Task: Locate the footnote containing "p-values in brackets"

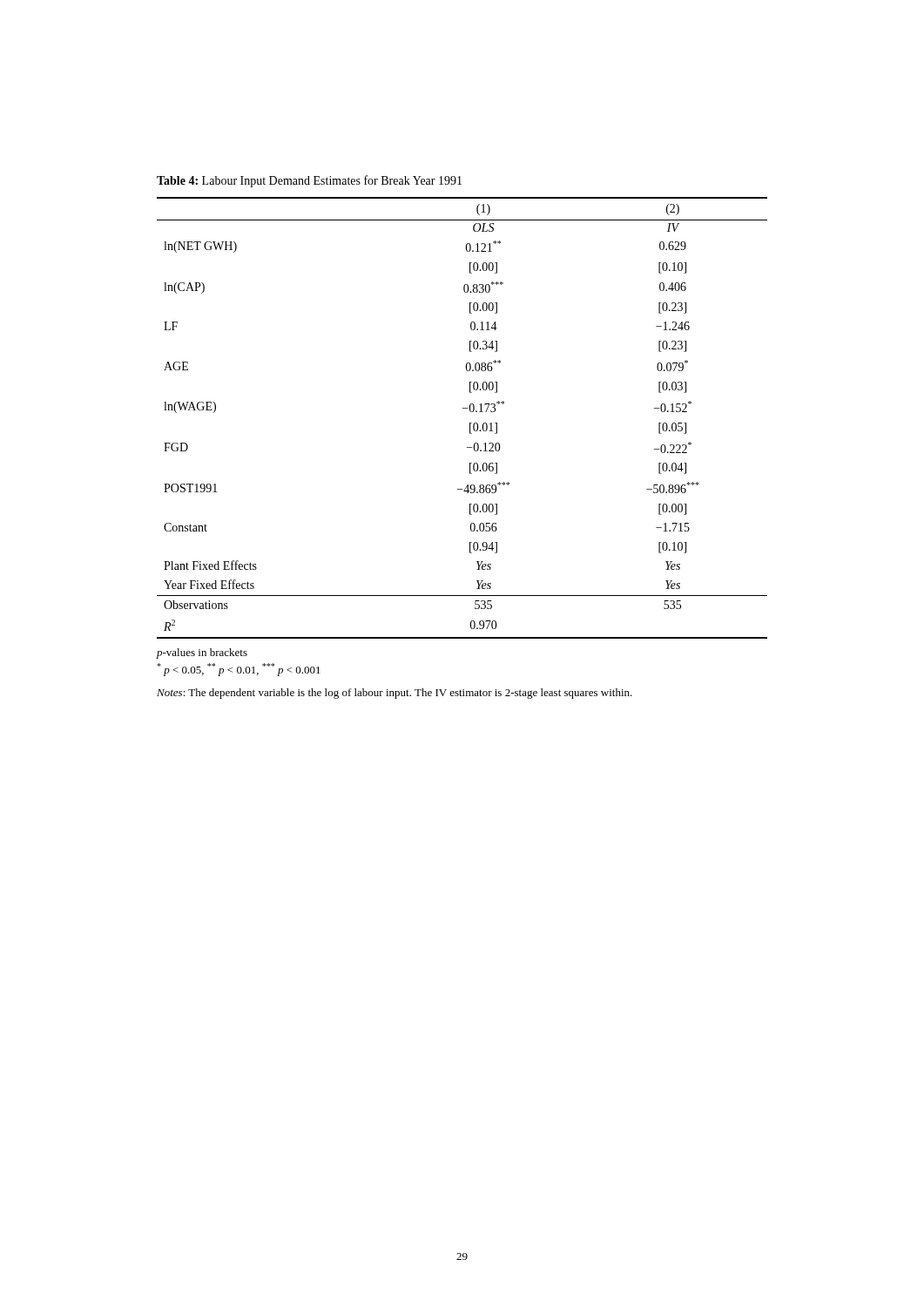Action: coord(202,652)
